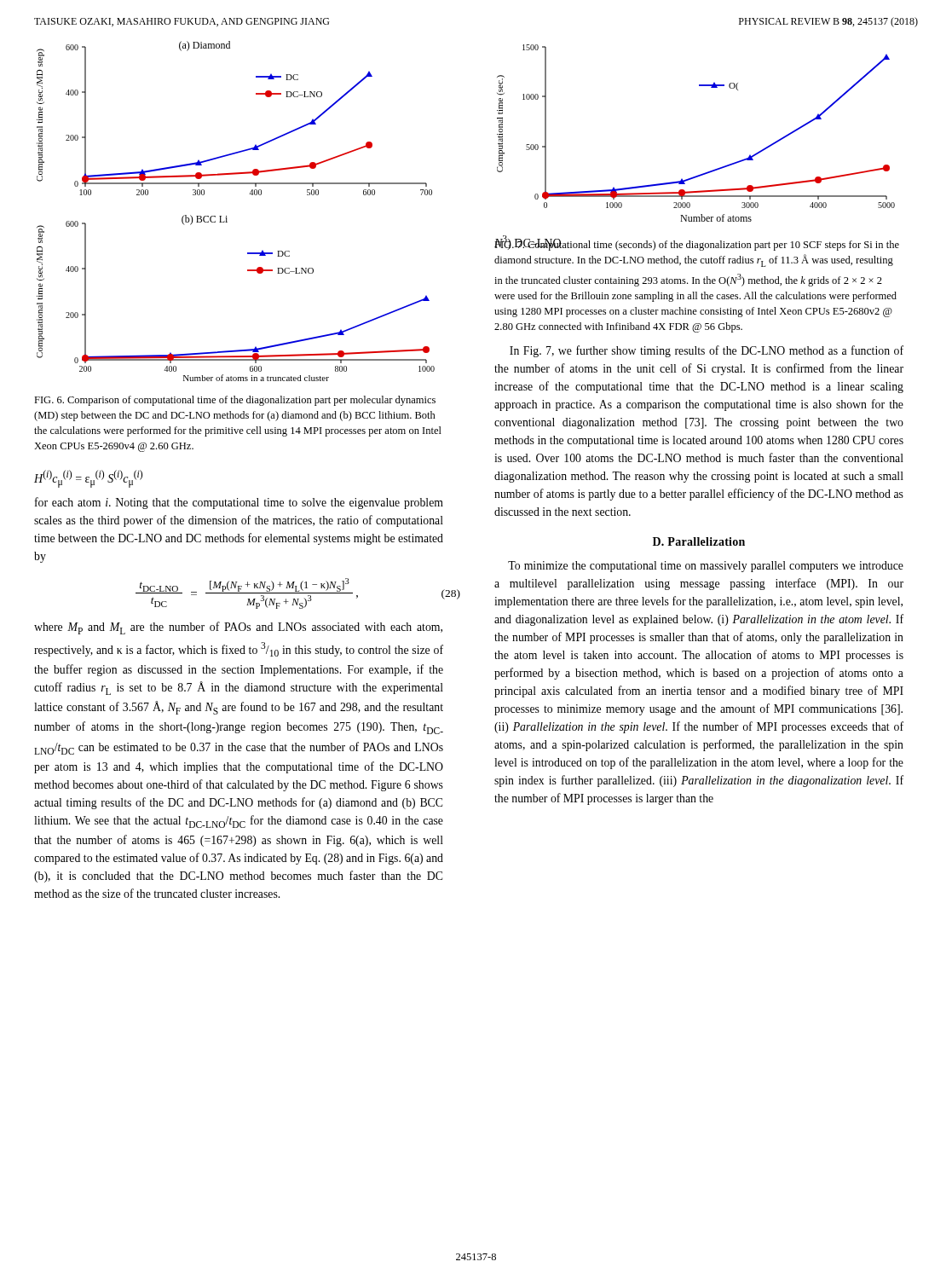Locate the block of text that opens with "where MP and ML"
This screenshot has width=952, height=1279.
point(239,760)
